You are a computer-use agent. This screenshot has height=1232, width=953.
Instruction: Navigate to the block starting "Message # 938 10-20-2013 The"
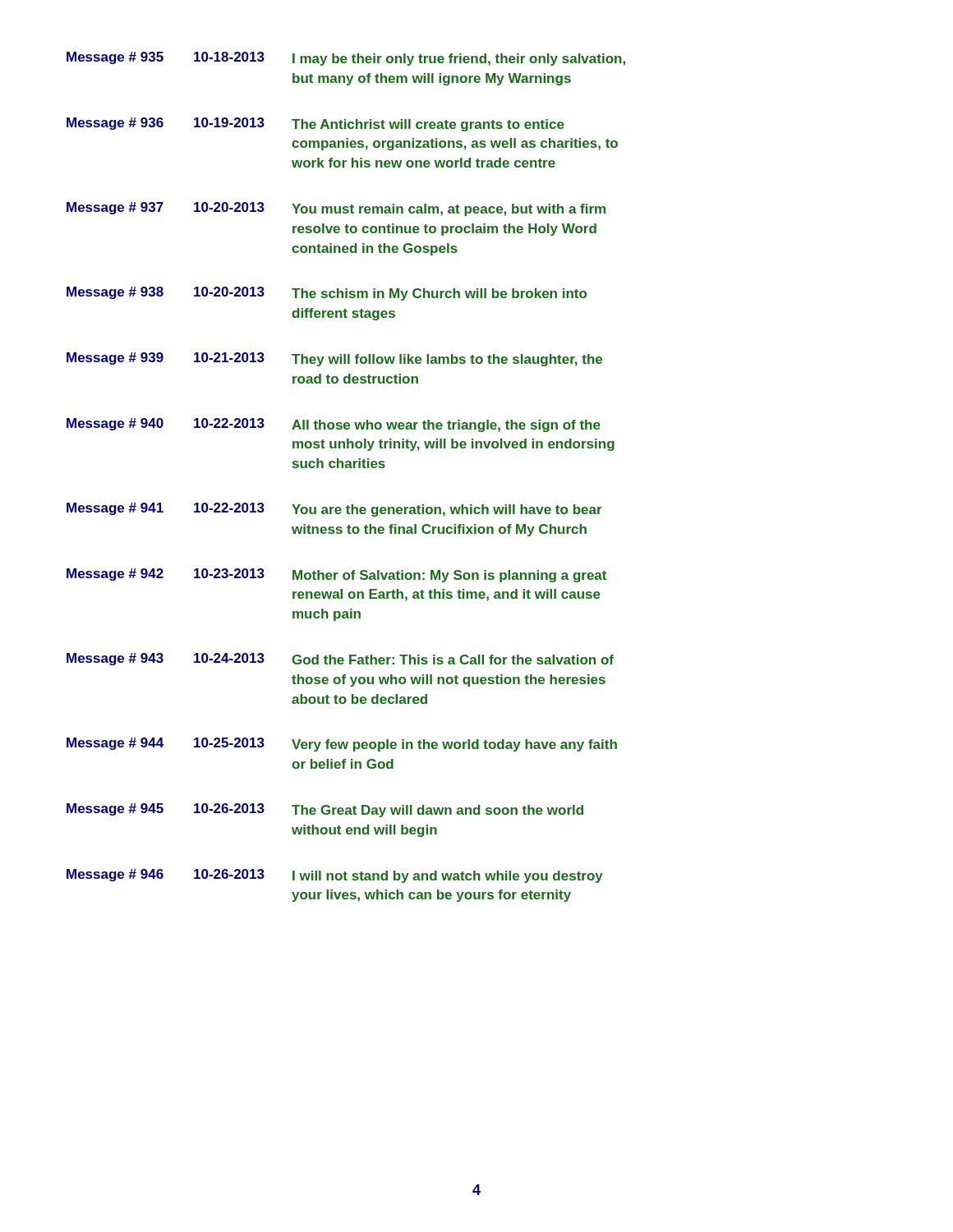point(476,304)
